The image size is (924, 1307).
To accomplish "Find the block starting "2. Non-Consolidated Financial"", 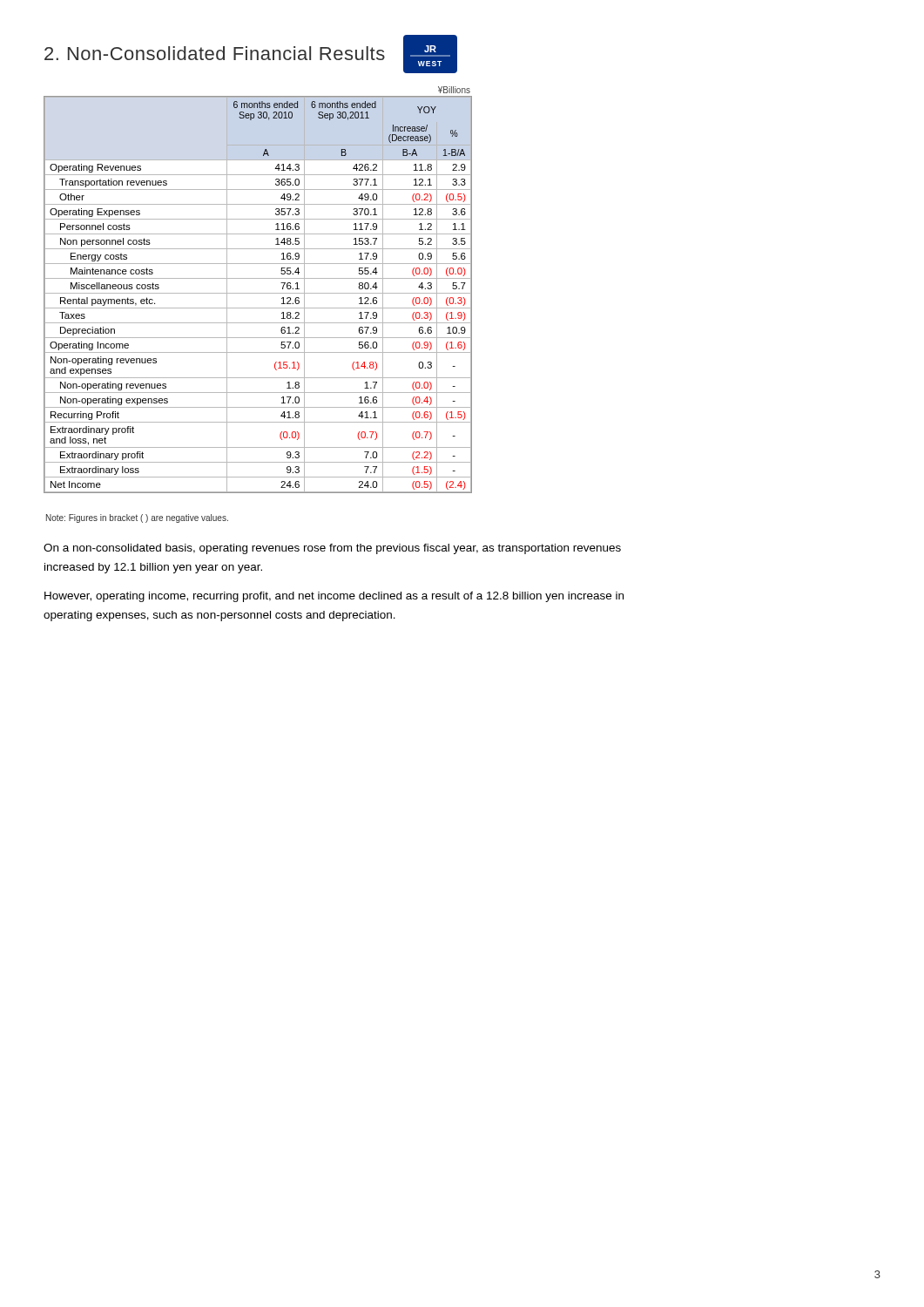I will 250,54.
